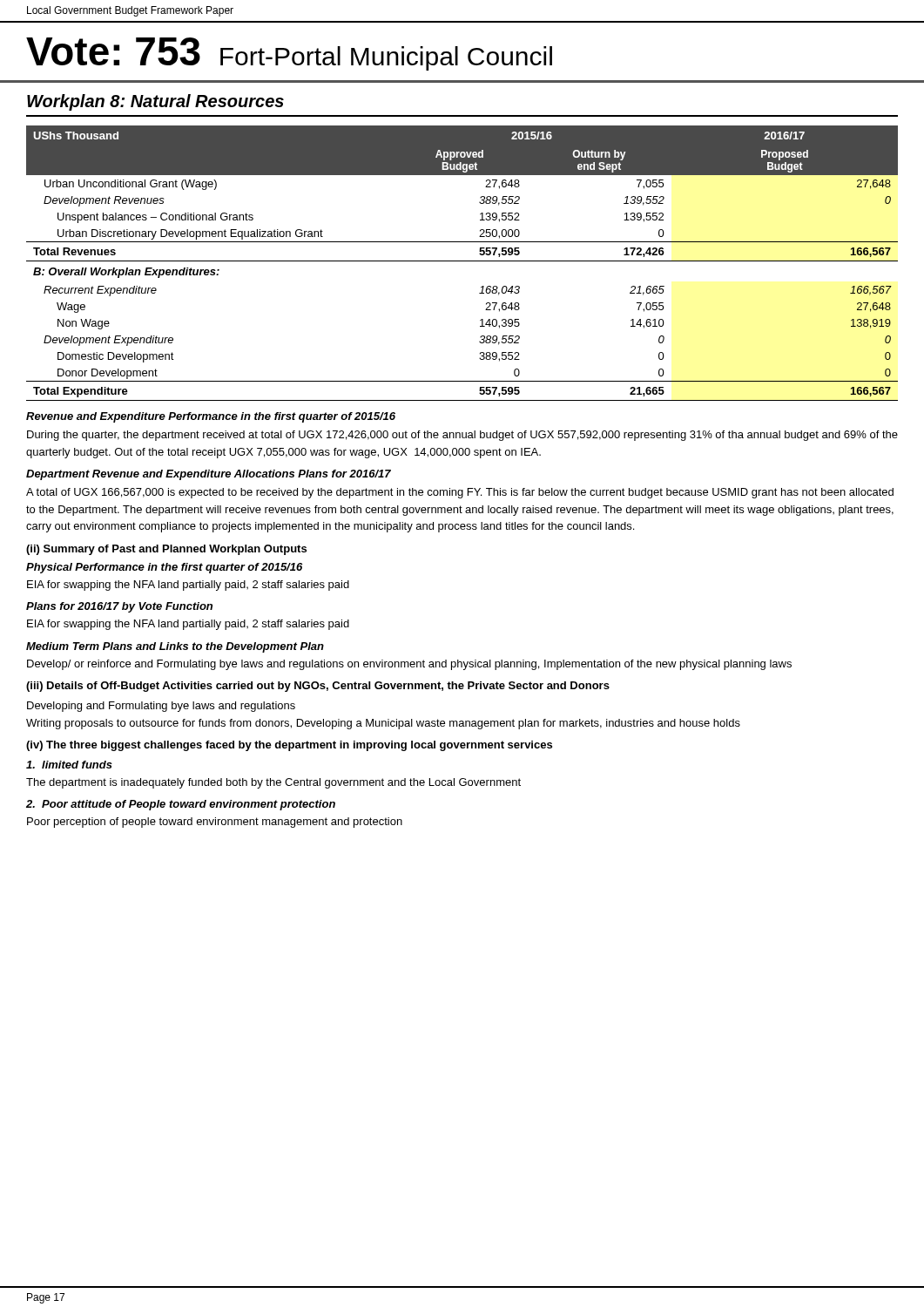Screen dimensions: 1307x924
Task: Locate the section header that reads "(iv) The three biggest"
Action: 289,745
